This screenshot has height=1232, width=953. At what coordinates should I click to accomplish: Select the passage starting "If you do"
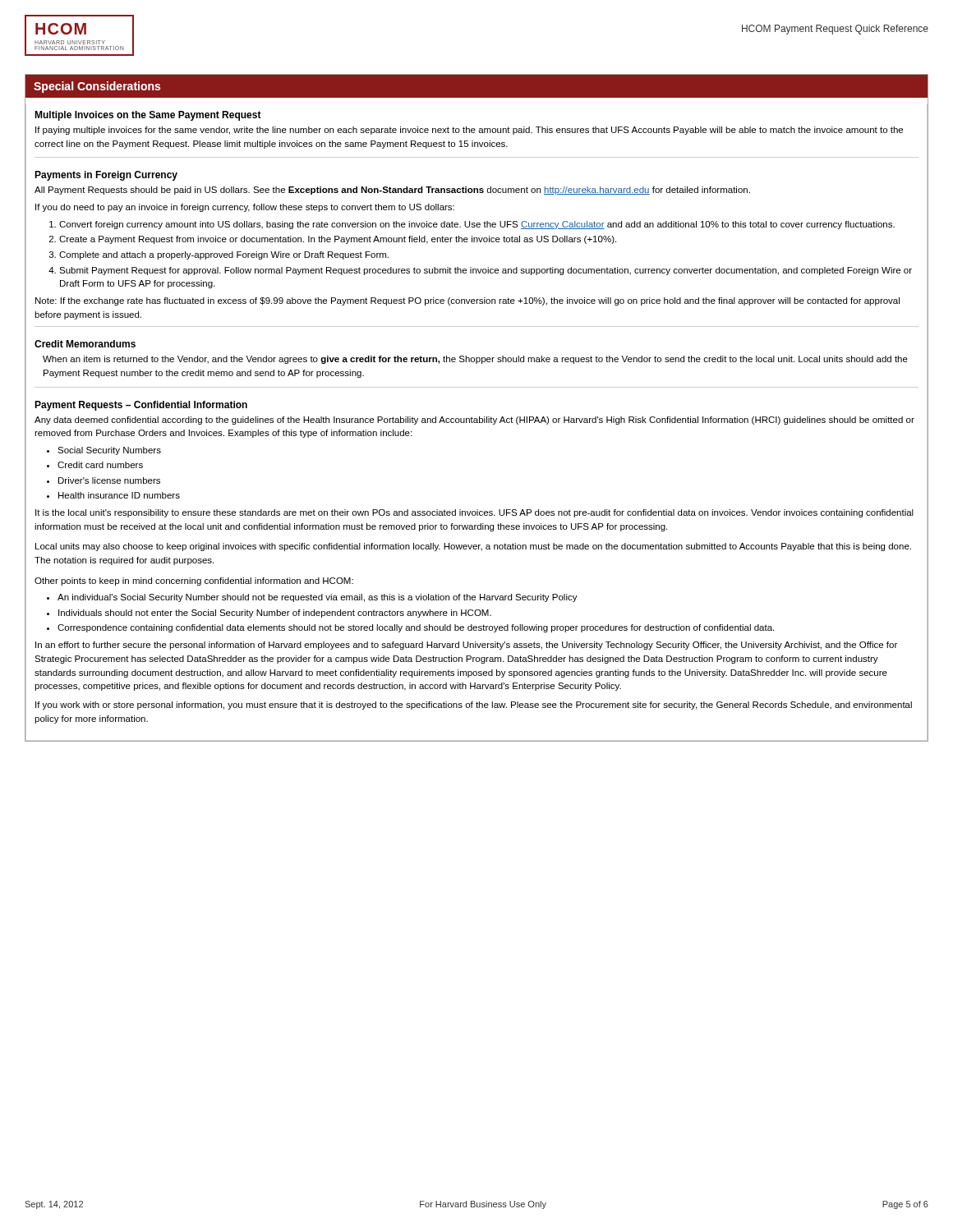[245, 207]
